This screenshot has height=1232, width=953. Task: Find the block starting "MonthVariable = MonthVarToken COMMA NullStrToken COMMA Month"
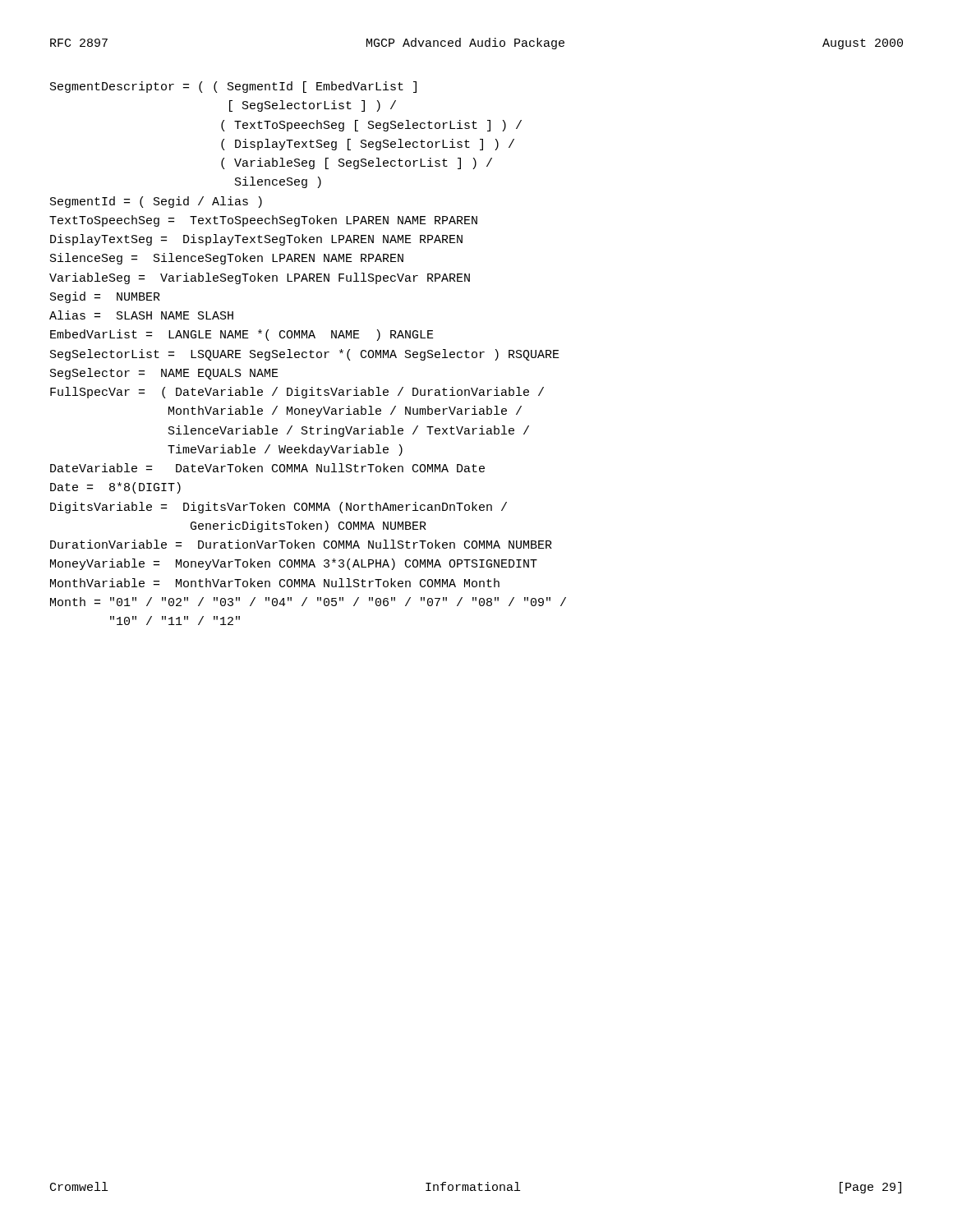[275, 584]
